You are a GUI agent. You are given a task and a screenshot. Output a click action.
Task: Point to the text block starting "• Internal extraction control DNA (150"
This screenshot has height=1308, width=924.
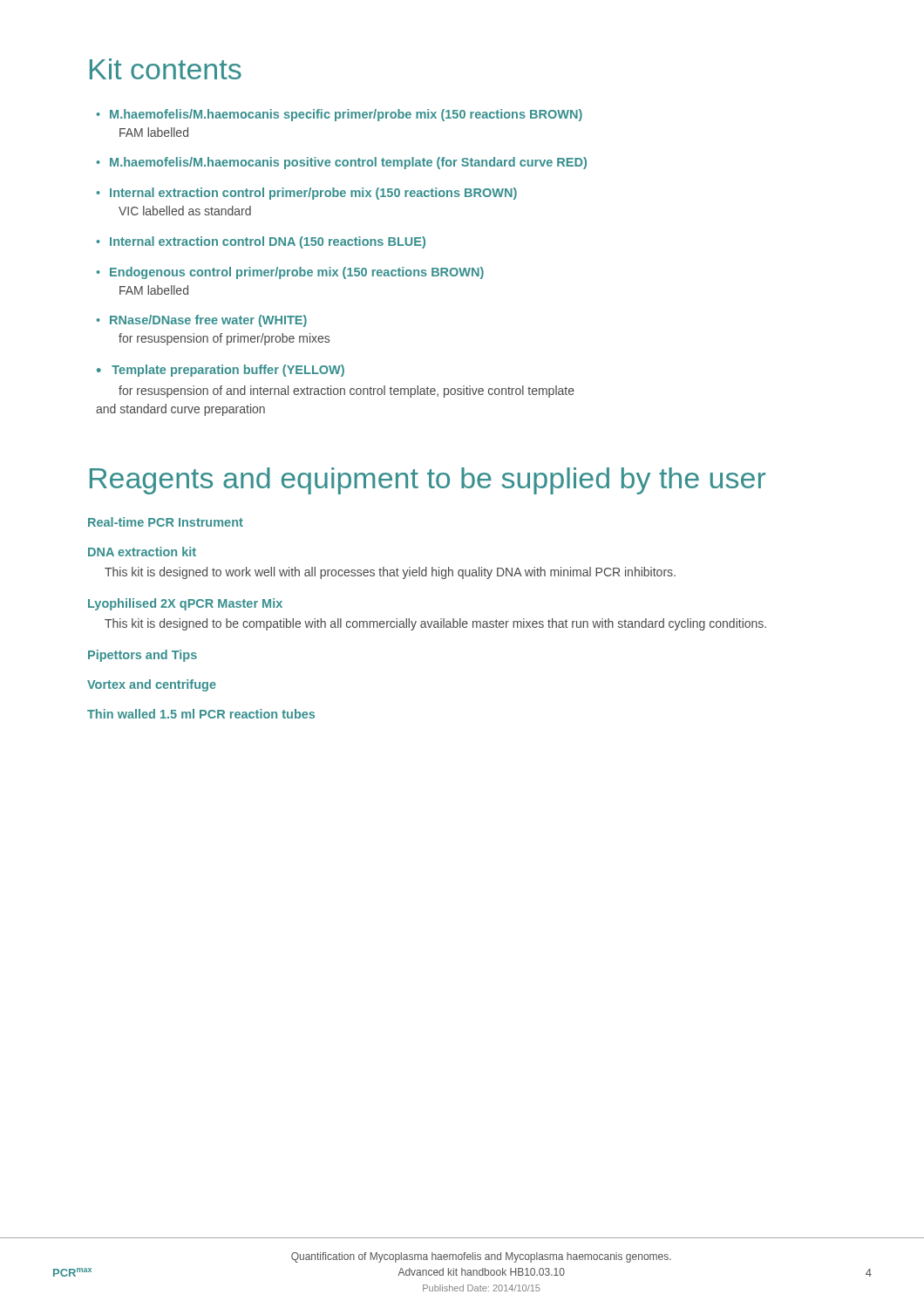pos(261,241)
